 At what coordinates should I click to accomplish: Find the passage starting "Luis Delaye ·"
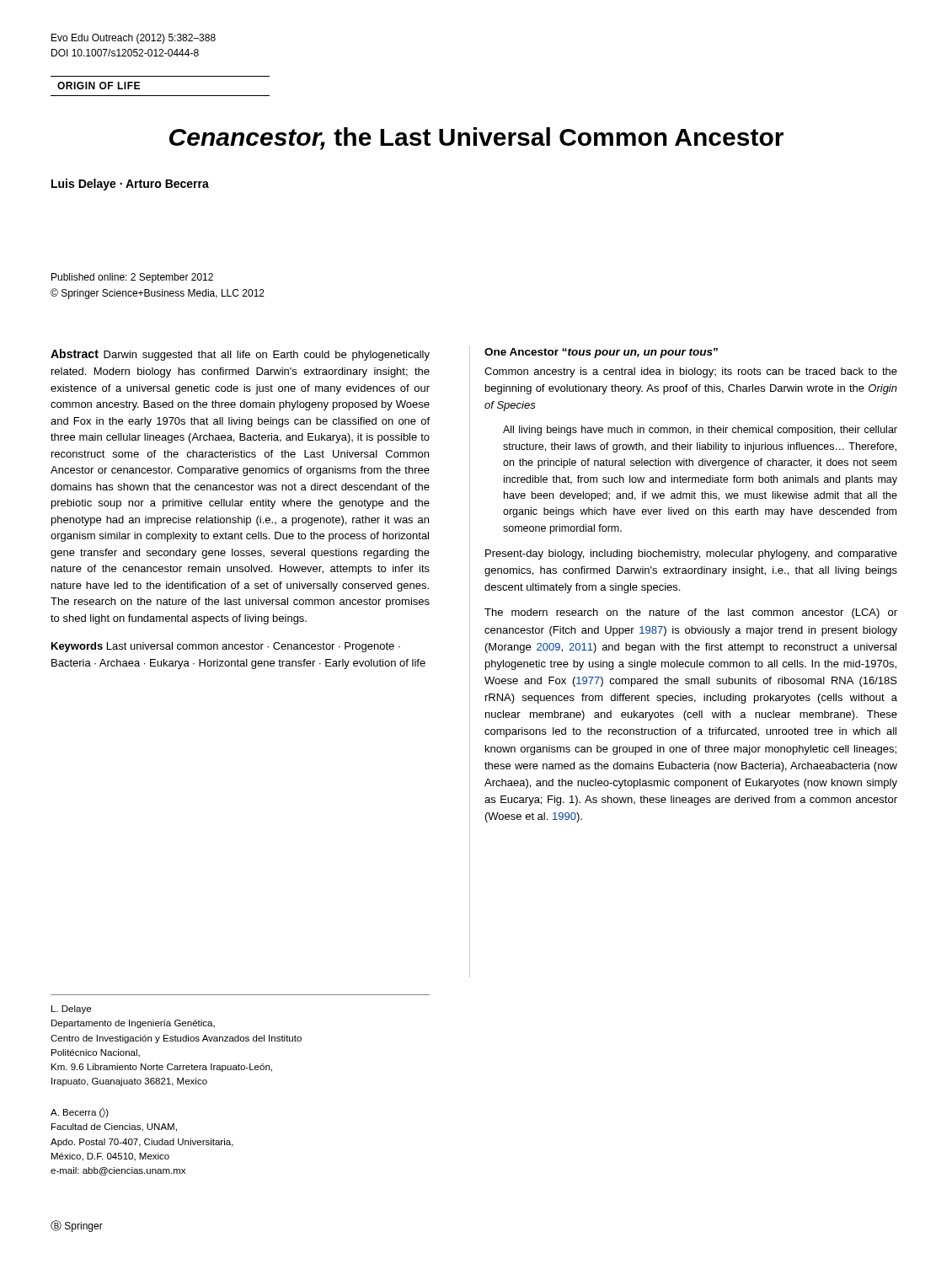pyautogui.click(x=130, y=184)
